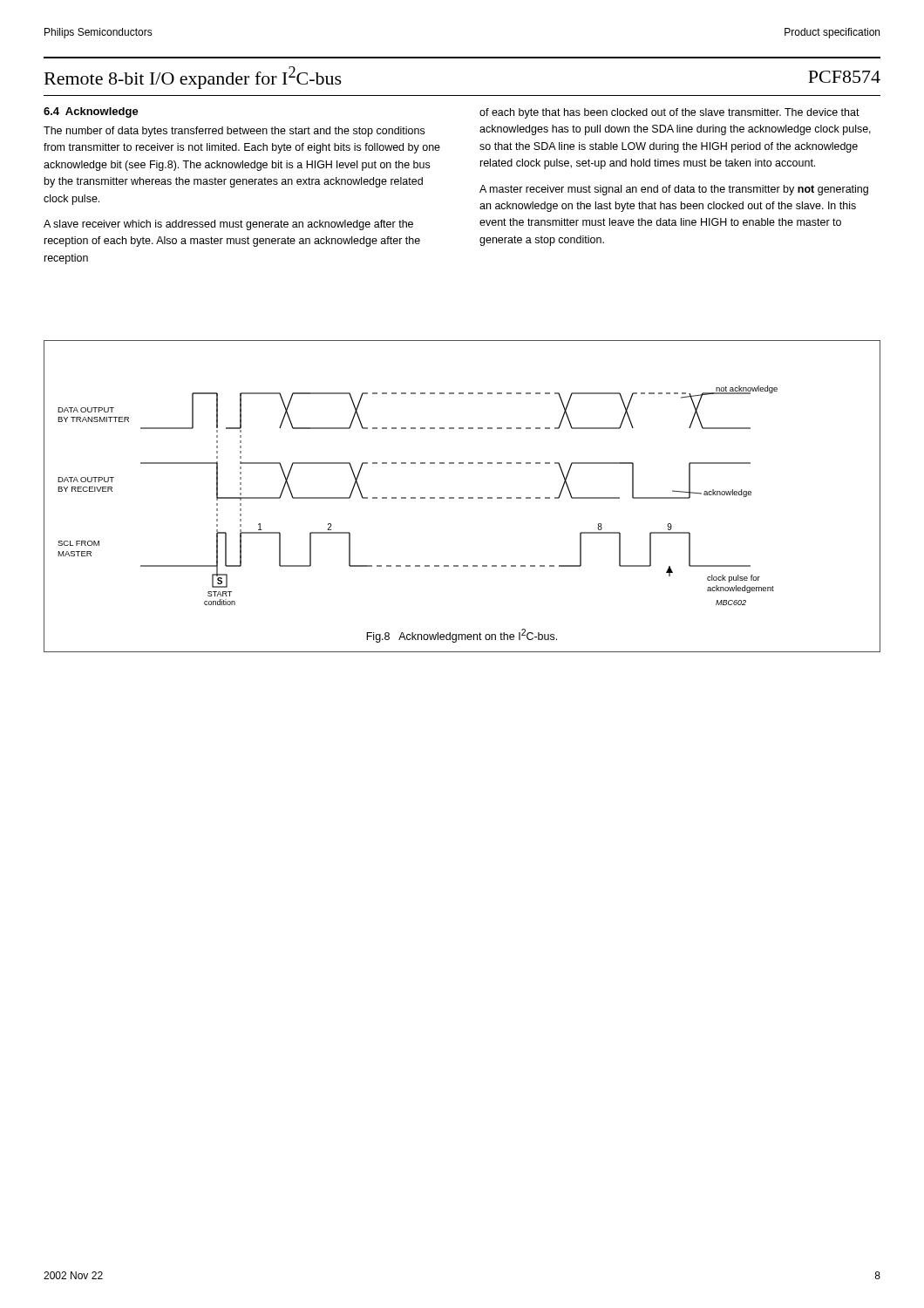Locate the text block that says "A master receiver must signal an end of"

(674, 214)
